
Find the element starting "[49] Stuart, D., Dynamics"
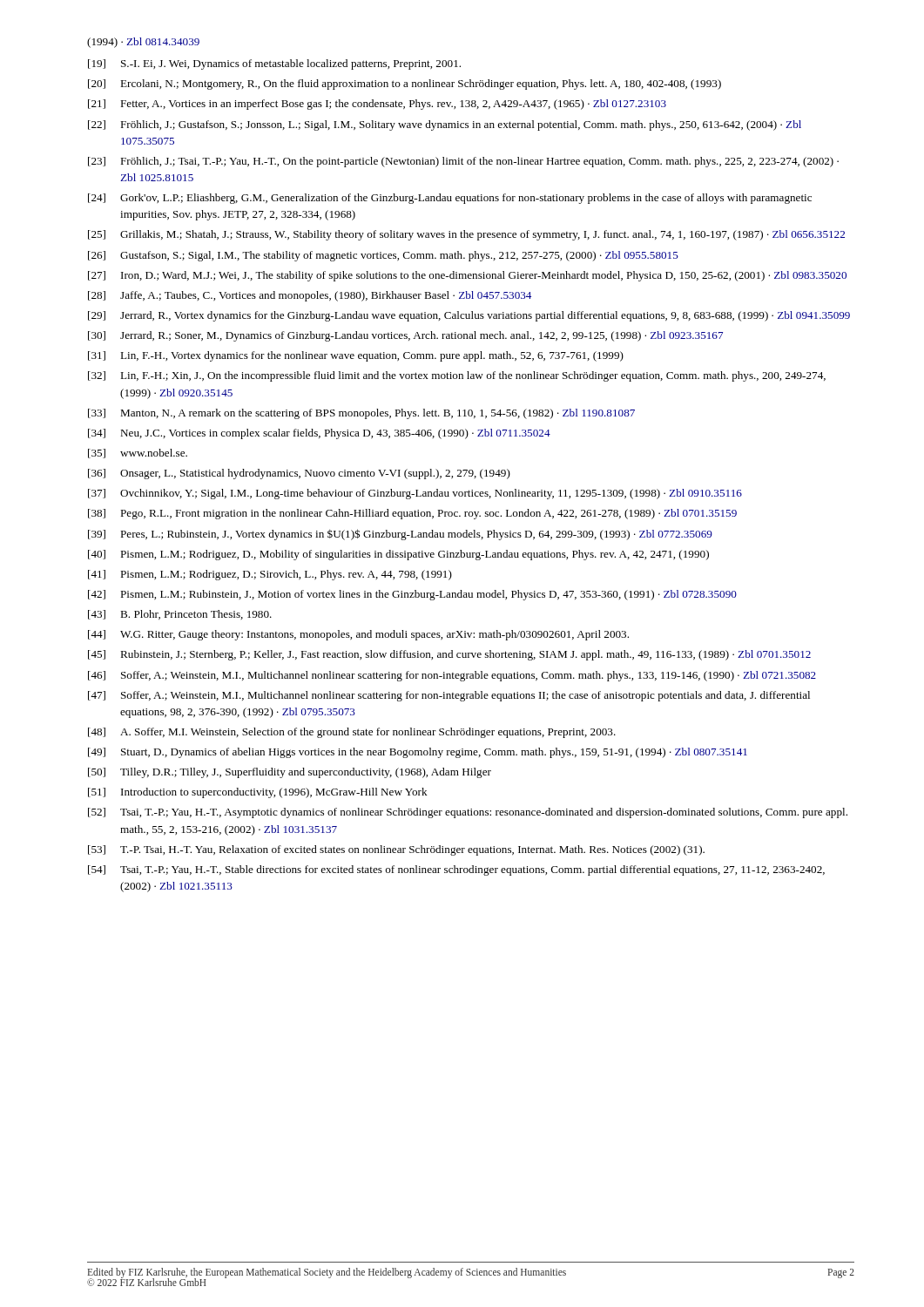471,752
